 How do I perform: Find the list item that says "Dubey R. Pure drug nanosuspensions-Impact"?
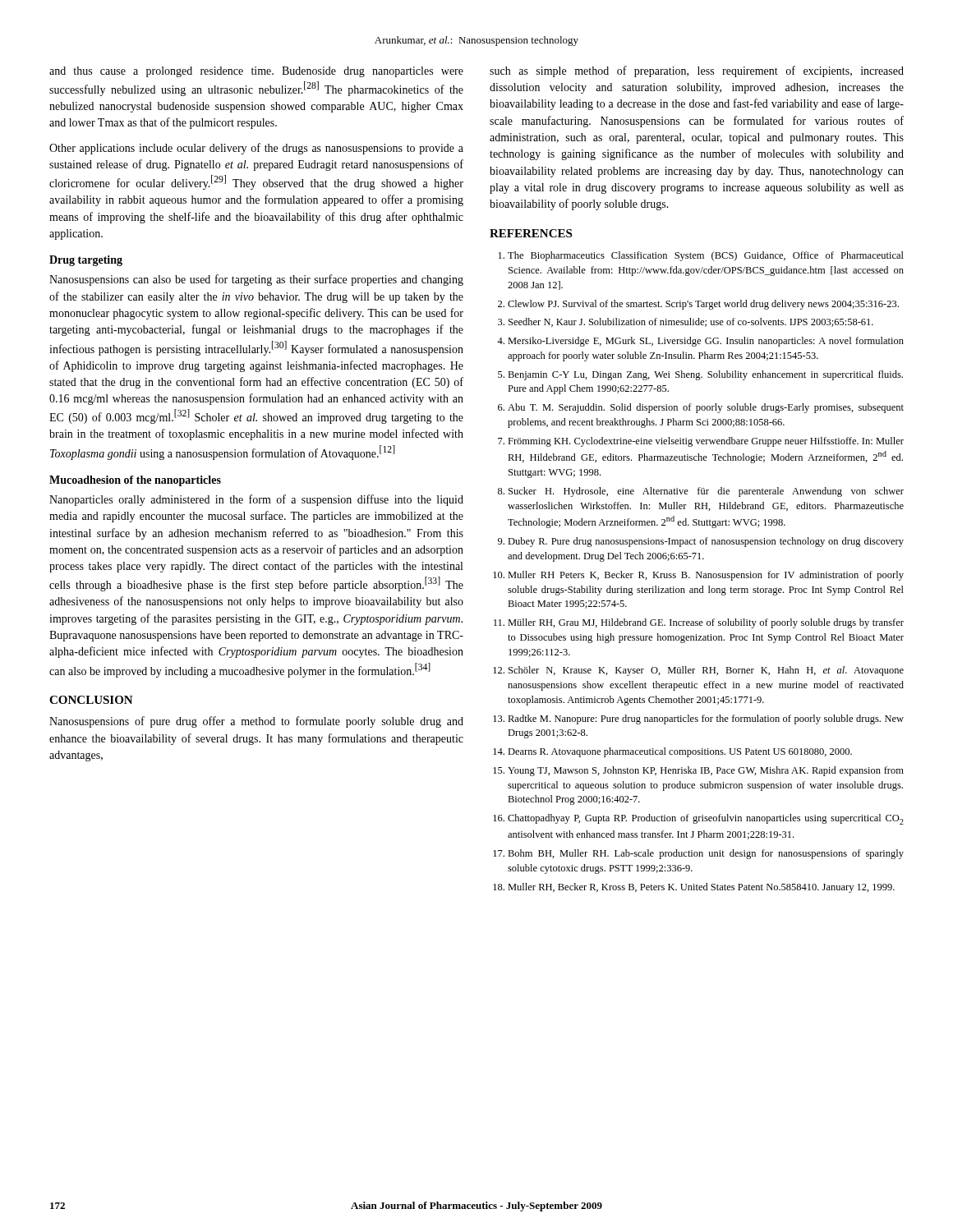tap(706, 549)
